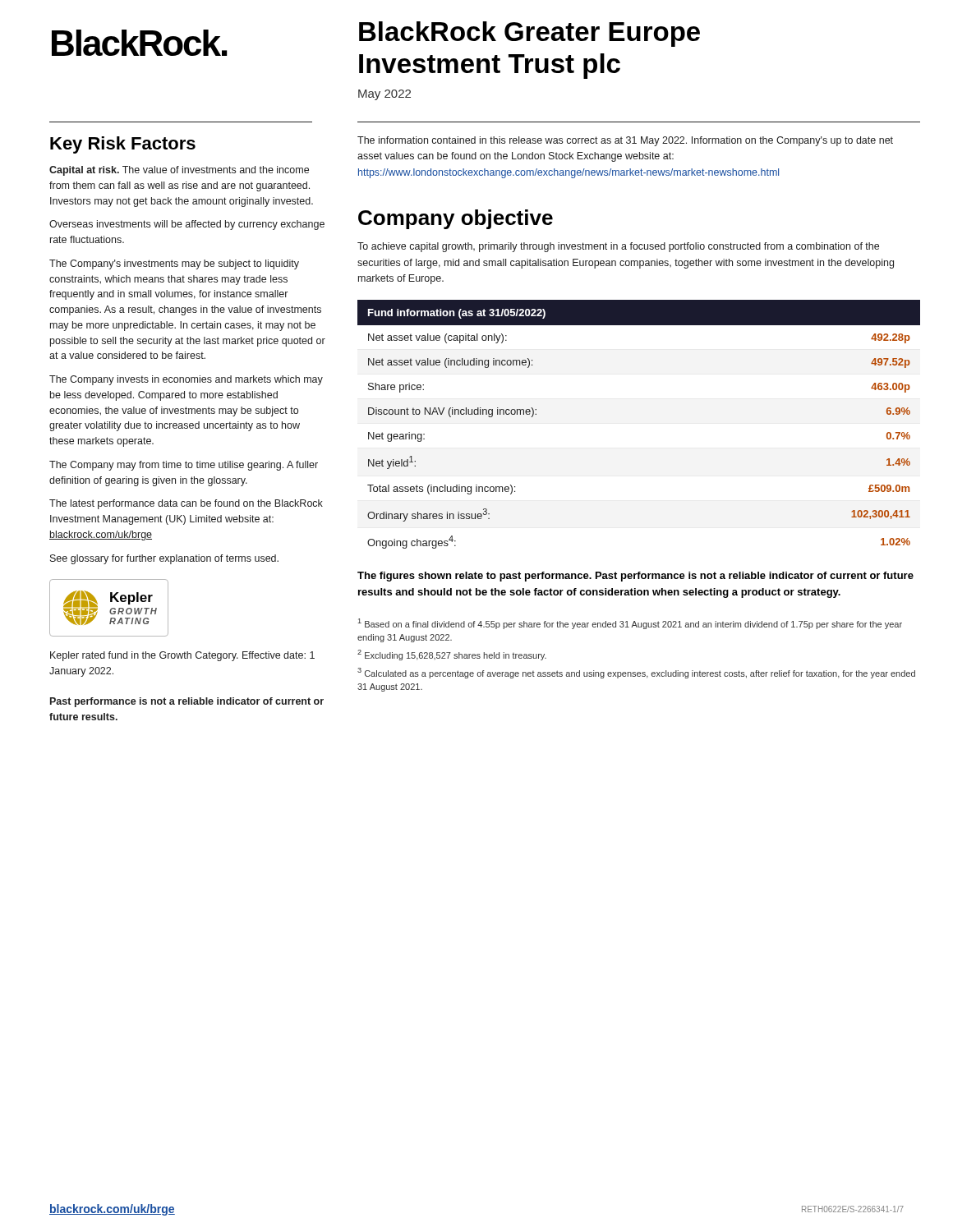Viewport: 953px width, 1232px height.
Task: Click on the element starting "The figures shown relate to"
Action: [635, 584]
